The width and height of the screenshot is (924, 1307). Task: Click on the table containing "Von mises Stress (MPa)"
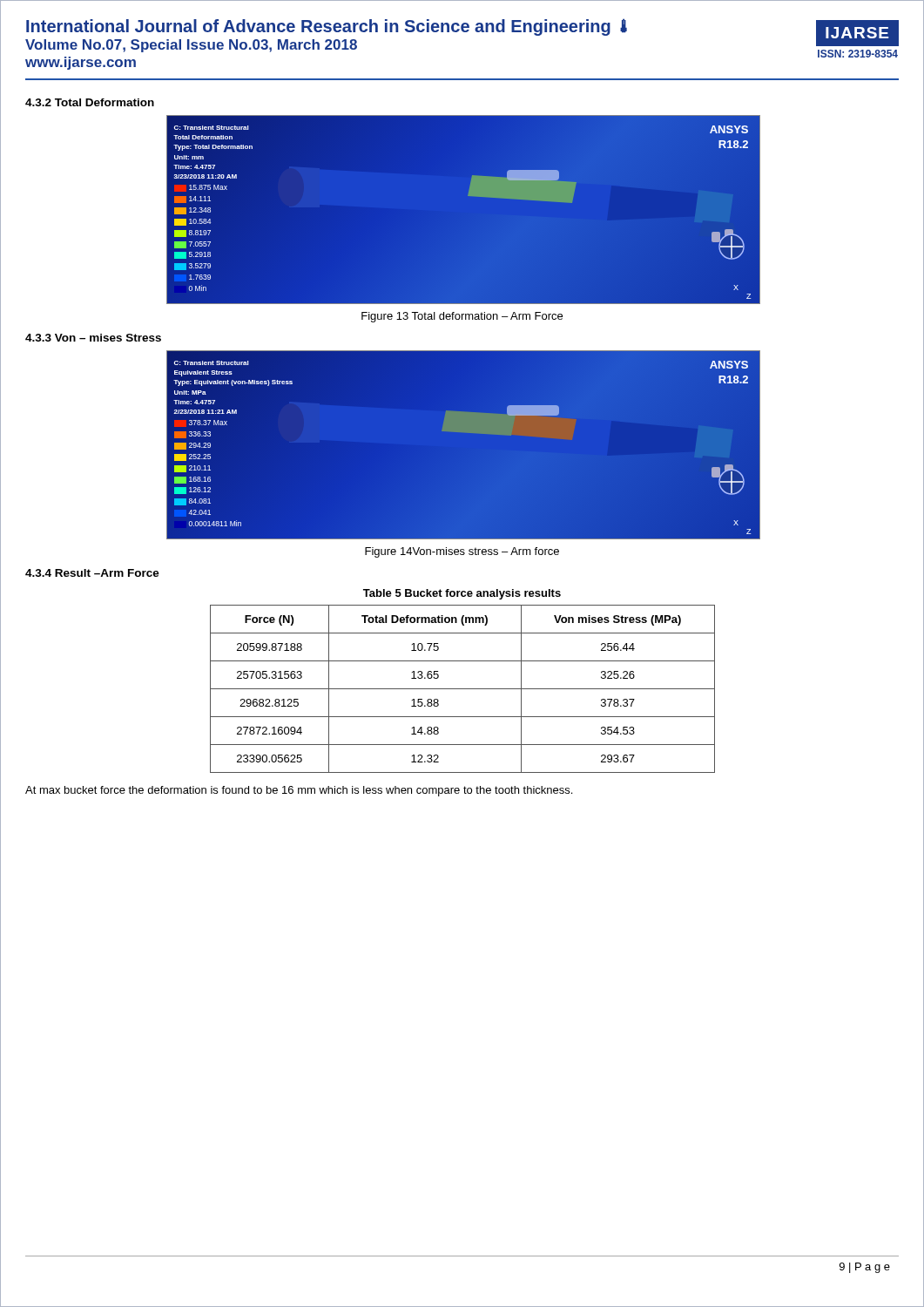(462, 689)
